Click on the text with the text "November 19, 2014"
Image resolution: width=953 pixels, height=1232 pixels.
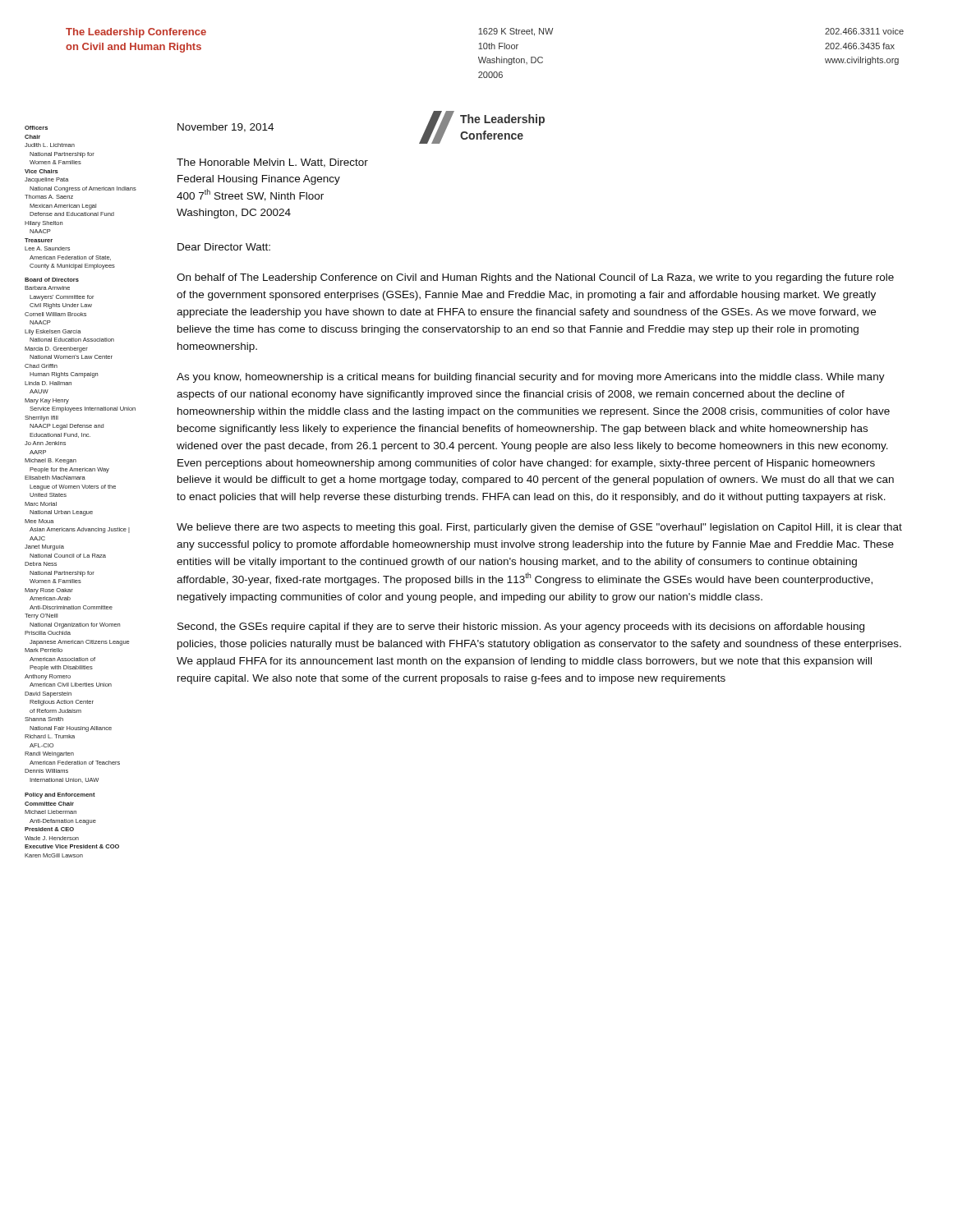[225, 127]
